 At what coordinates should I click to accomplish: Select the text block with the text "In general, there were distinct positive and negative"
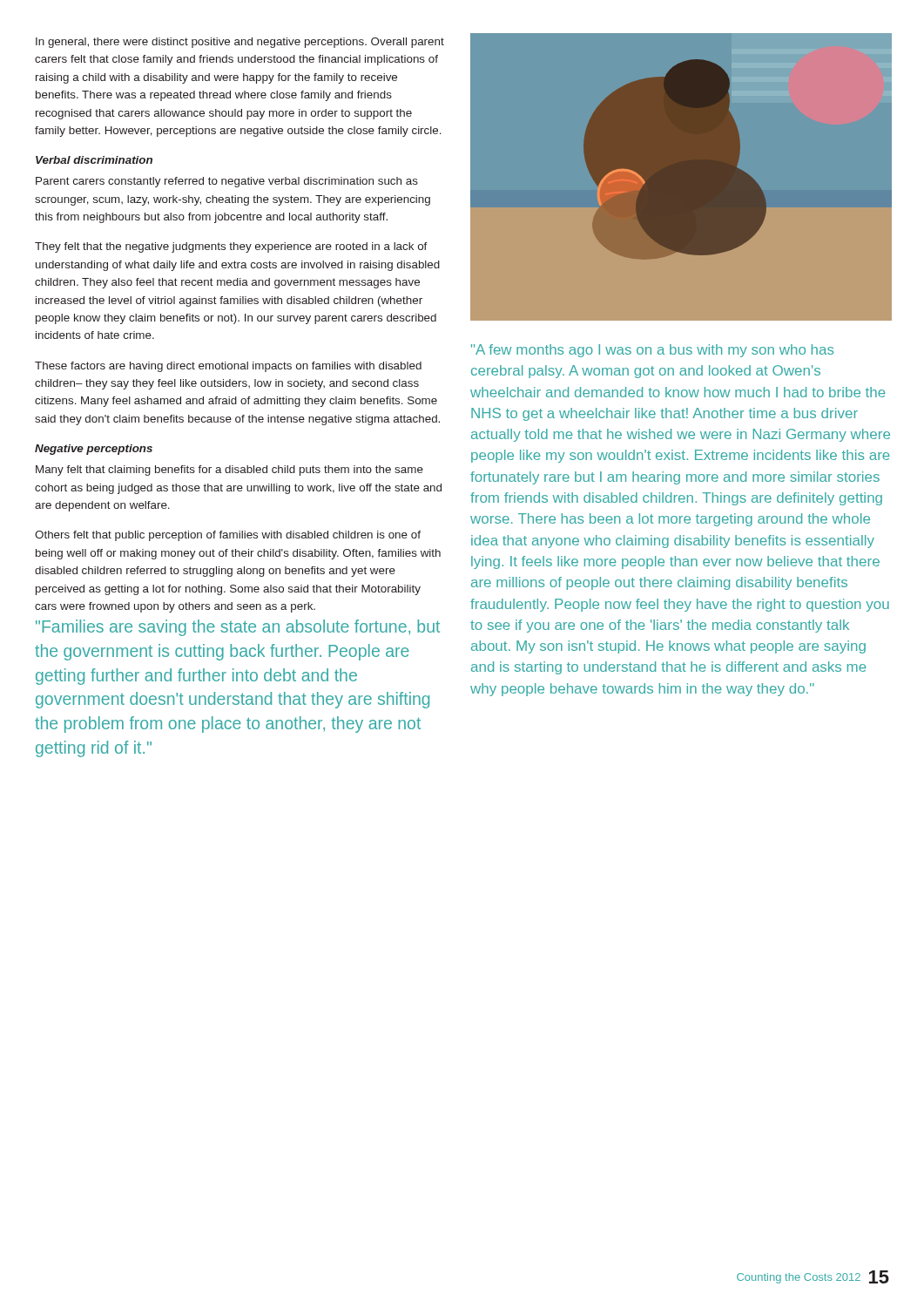click(x=239, y=86)
